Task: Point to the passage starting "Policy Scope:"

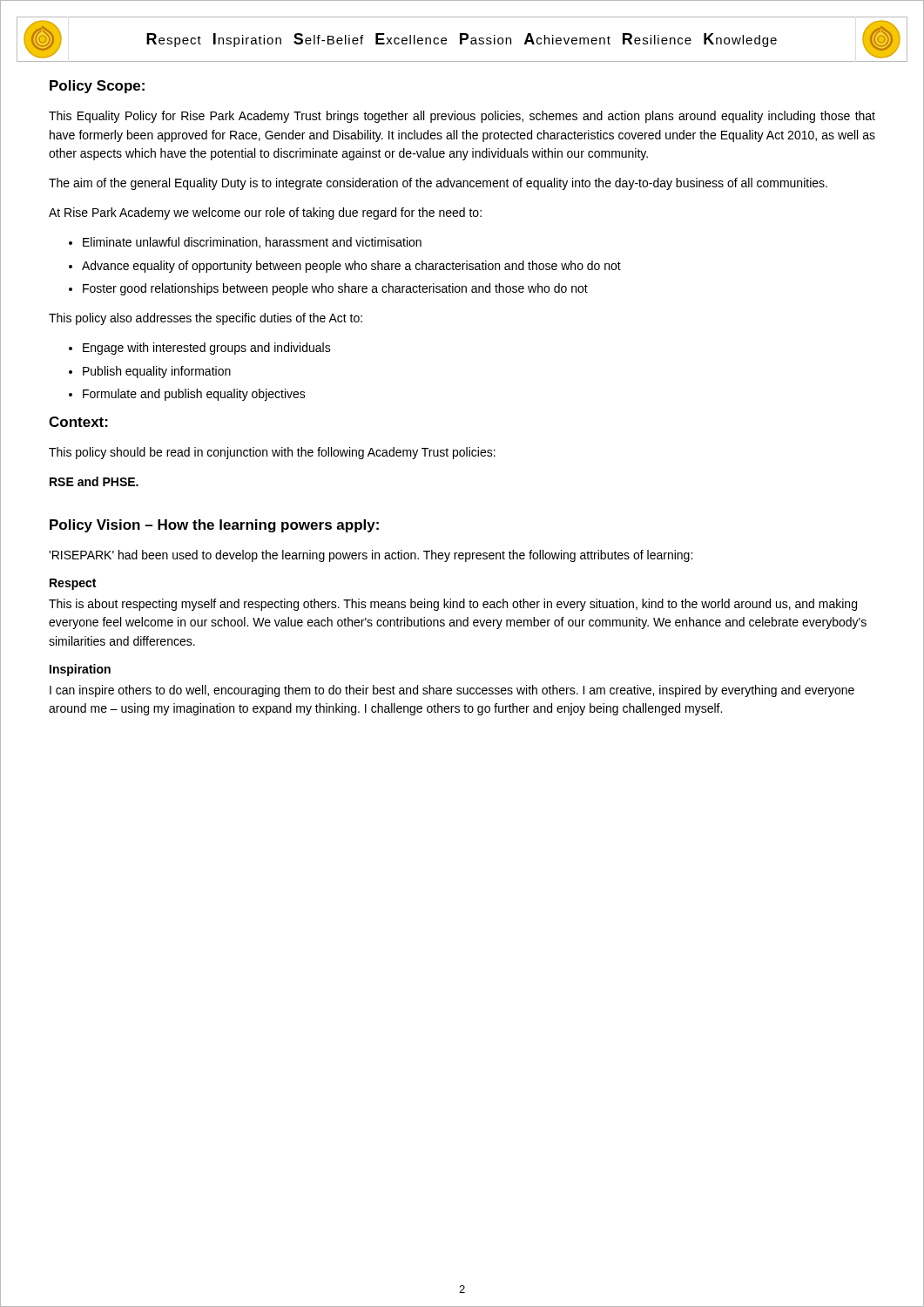Action: pos(97,86)
